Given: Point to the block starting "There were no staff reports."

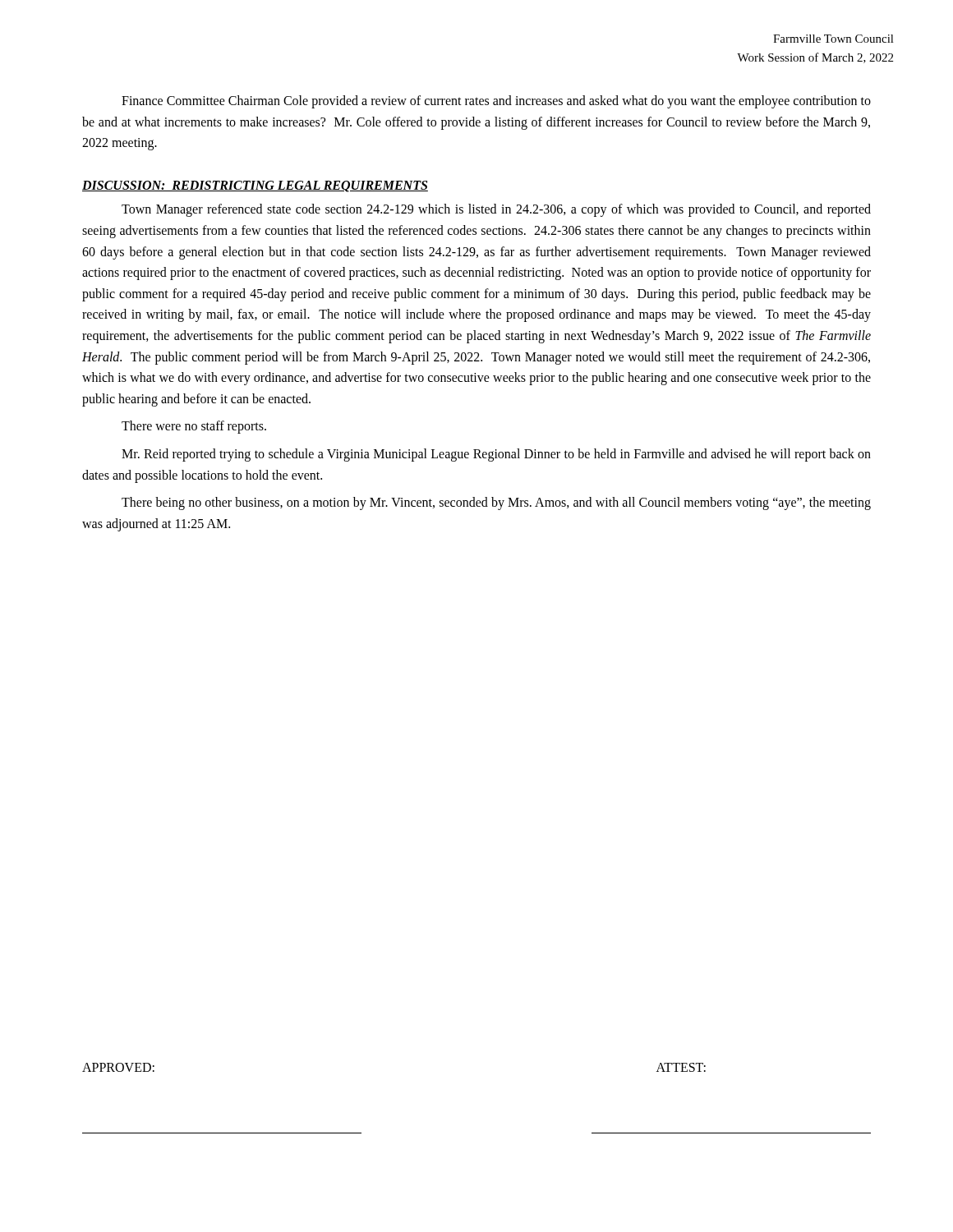Looking at the screenshot, I should click(194, 427).
